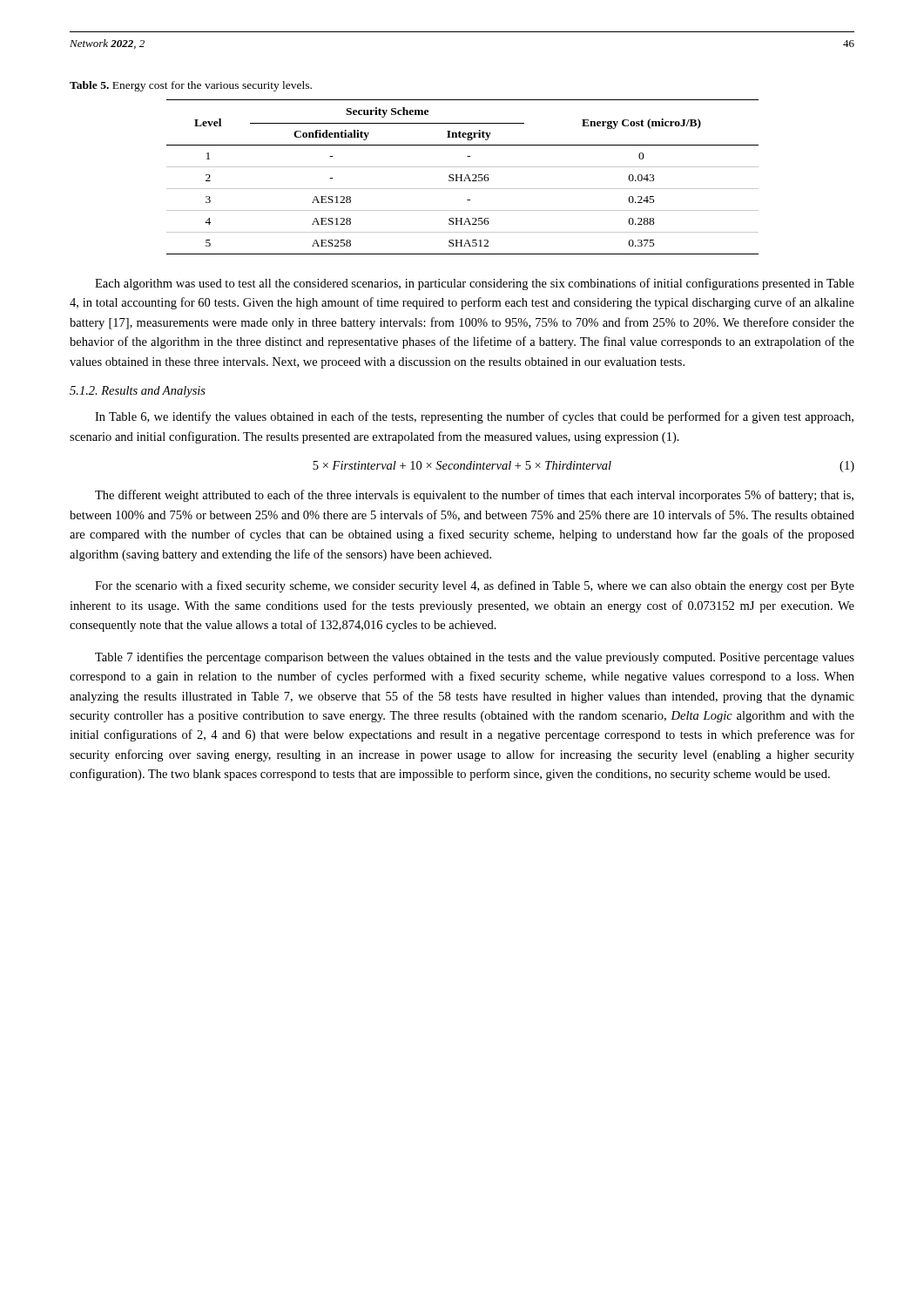Click on the text starting "The different weight"
This screenshot has width=924, height=1307.
[x=462, y=524]
